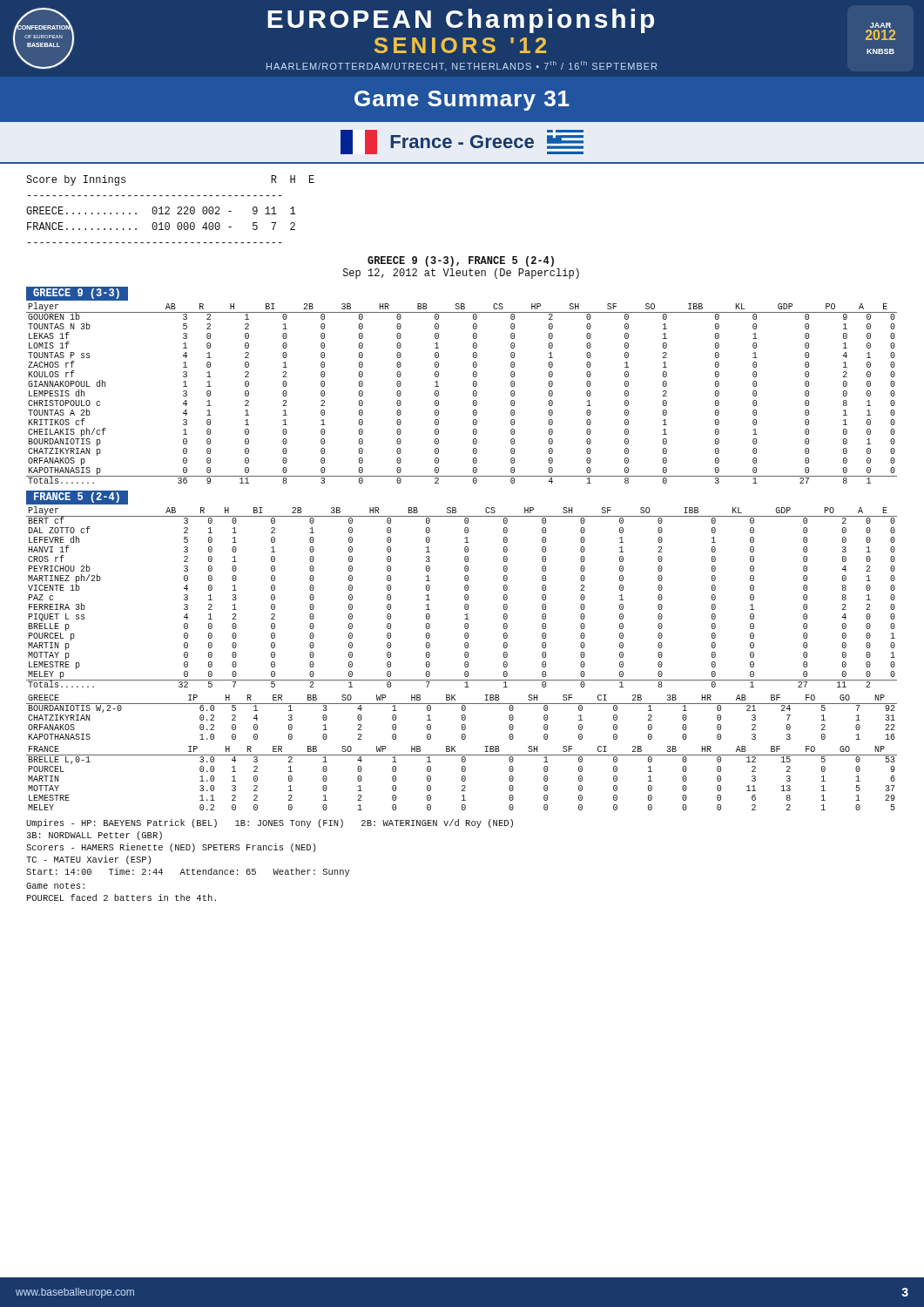924x1307 pixels.
Task: Click on the title that says "Game Summary 31"
Action: [x=462, y=98]
